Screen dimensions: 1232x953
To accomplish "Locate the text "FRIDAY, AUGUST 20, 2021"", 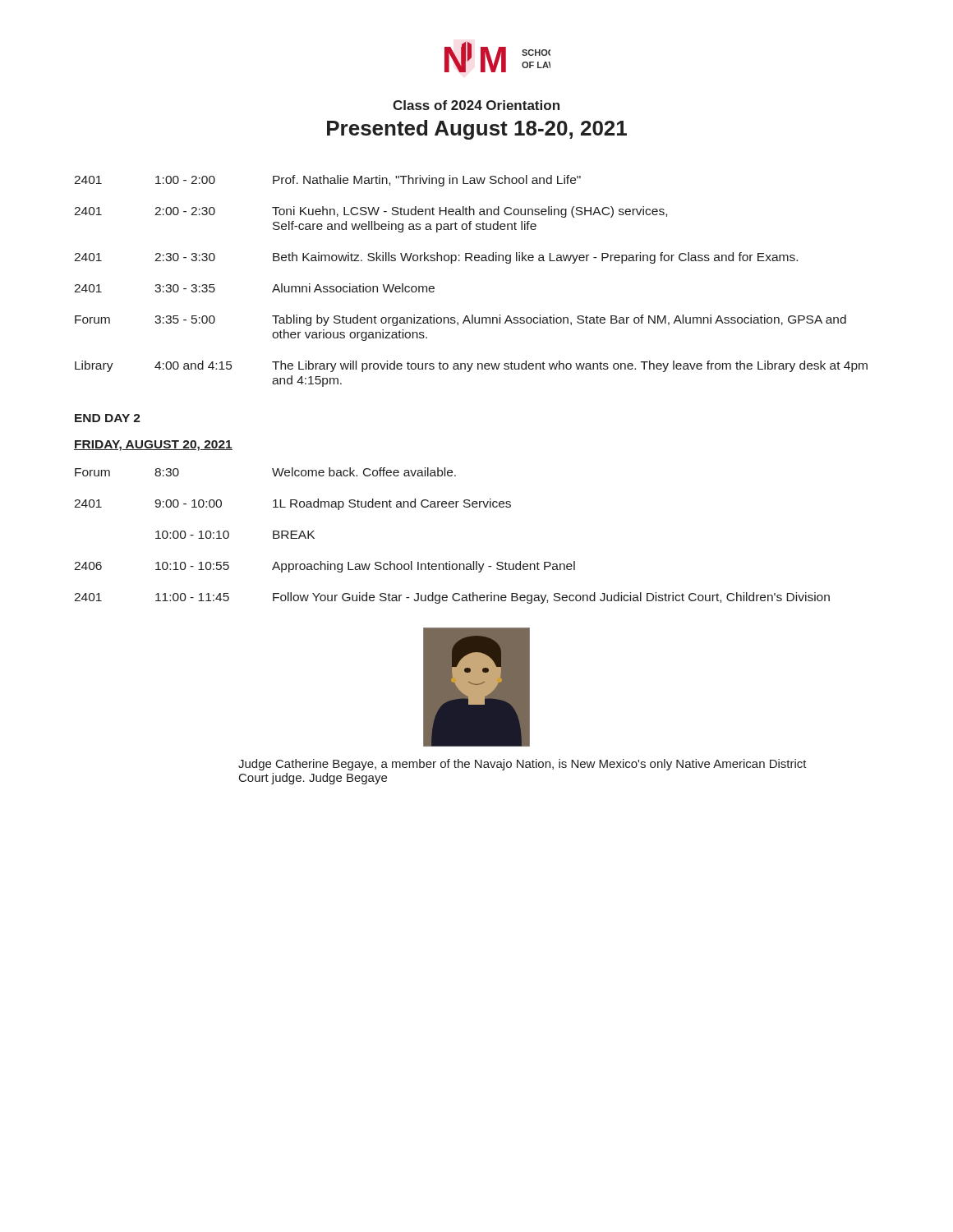I will (x=153, y=444).
